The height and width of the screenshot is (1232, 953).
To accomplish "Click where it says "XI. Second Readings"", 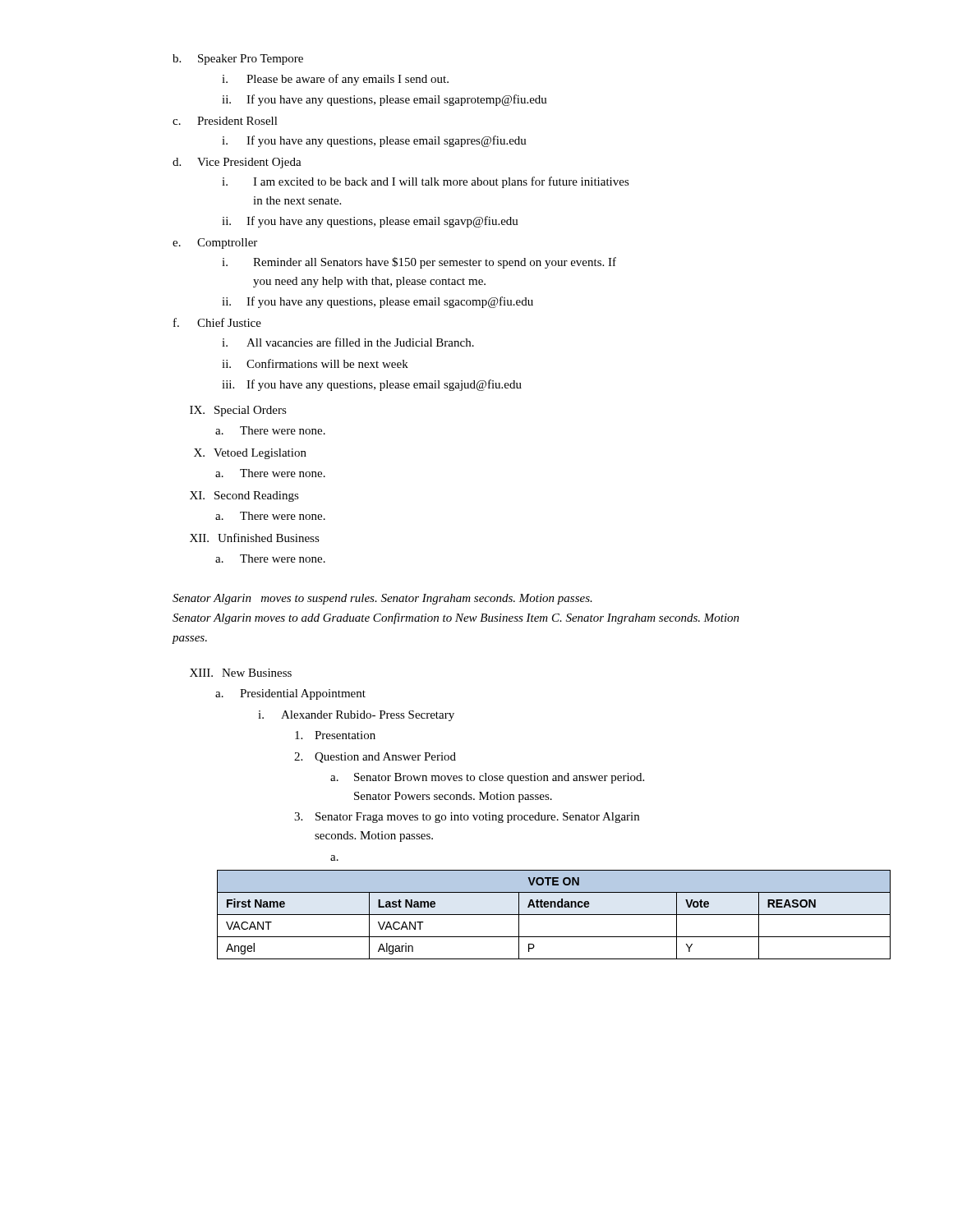I will point(236,495).
